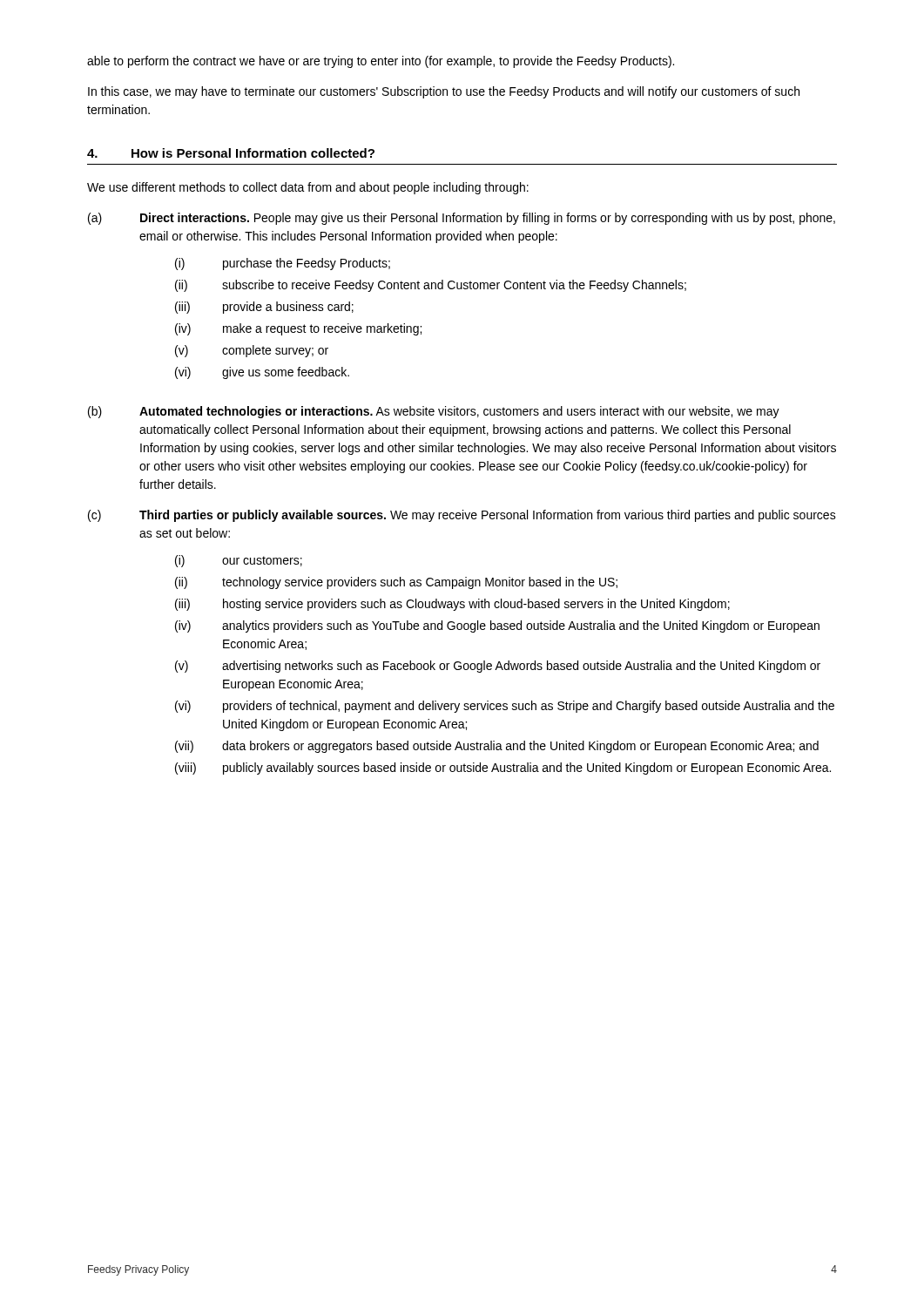Click on the text block starting "able to perform the"
Screen dimensions: 1307x924
(x=381, y=61)
